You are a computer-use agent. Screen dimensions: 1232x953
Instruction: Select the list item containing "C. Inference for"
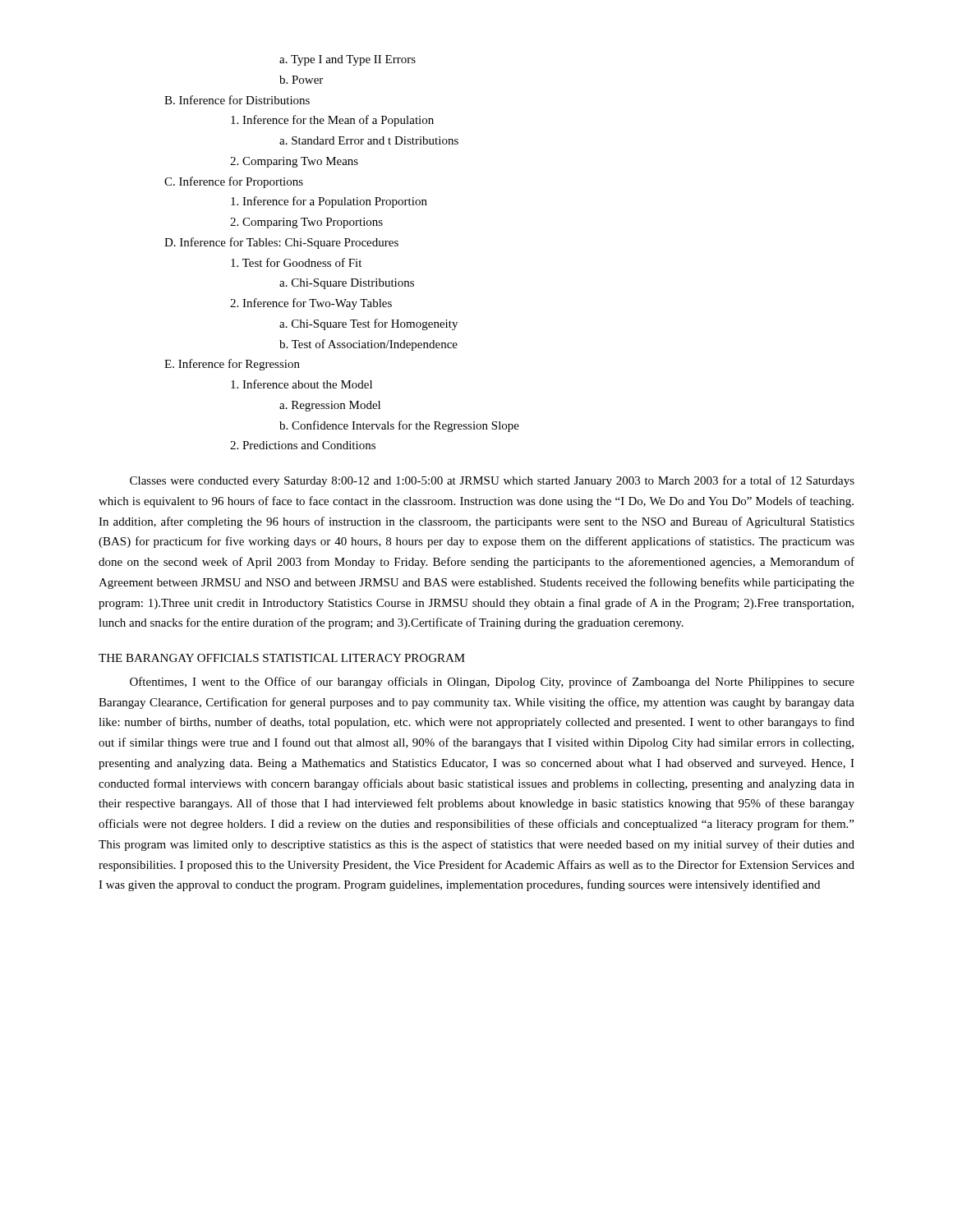(x=234, y=181)
